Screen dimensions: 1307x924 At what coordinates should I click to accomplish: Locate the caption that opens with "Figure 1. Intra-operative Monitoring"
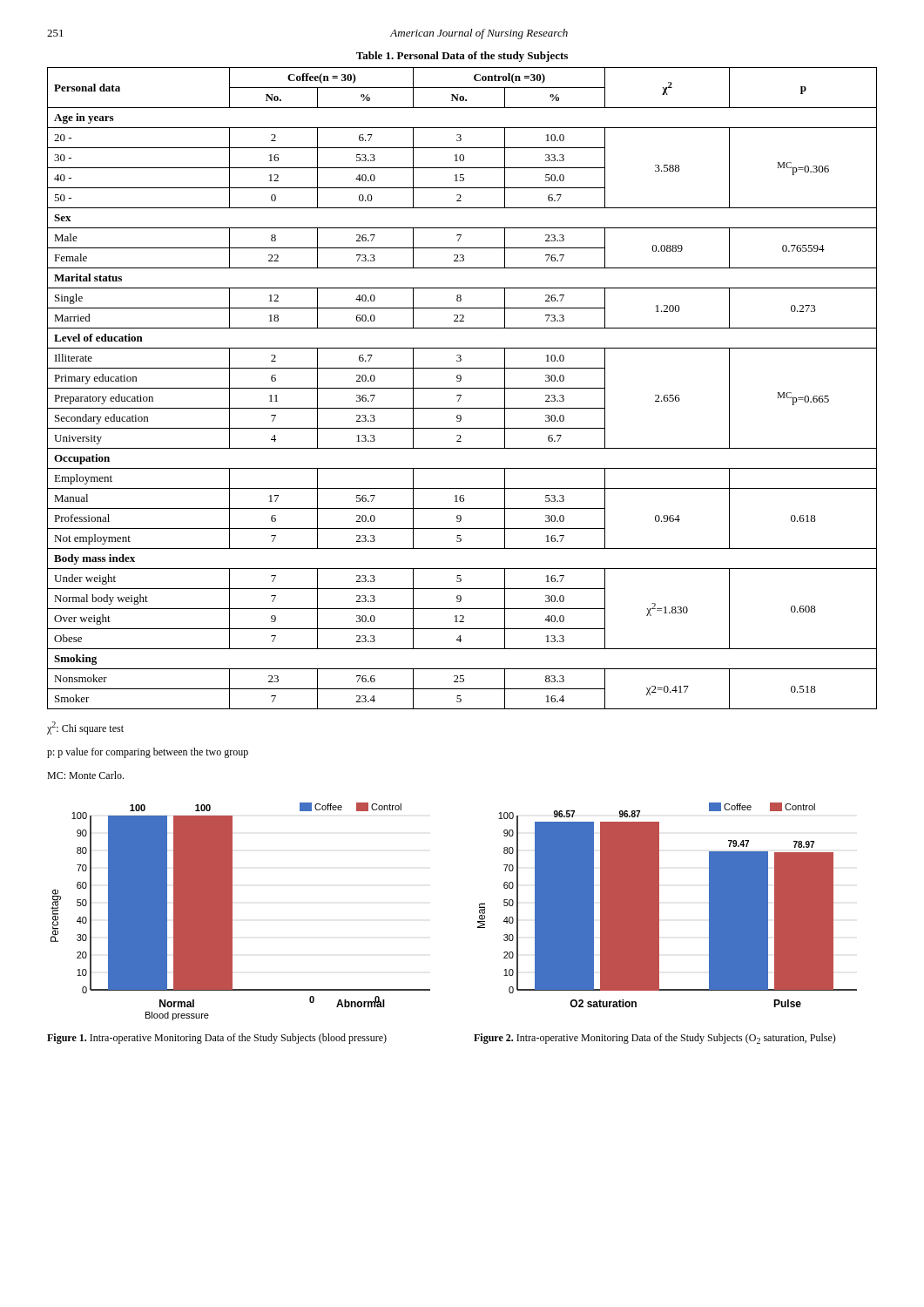217,1038
